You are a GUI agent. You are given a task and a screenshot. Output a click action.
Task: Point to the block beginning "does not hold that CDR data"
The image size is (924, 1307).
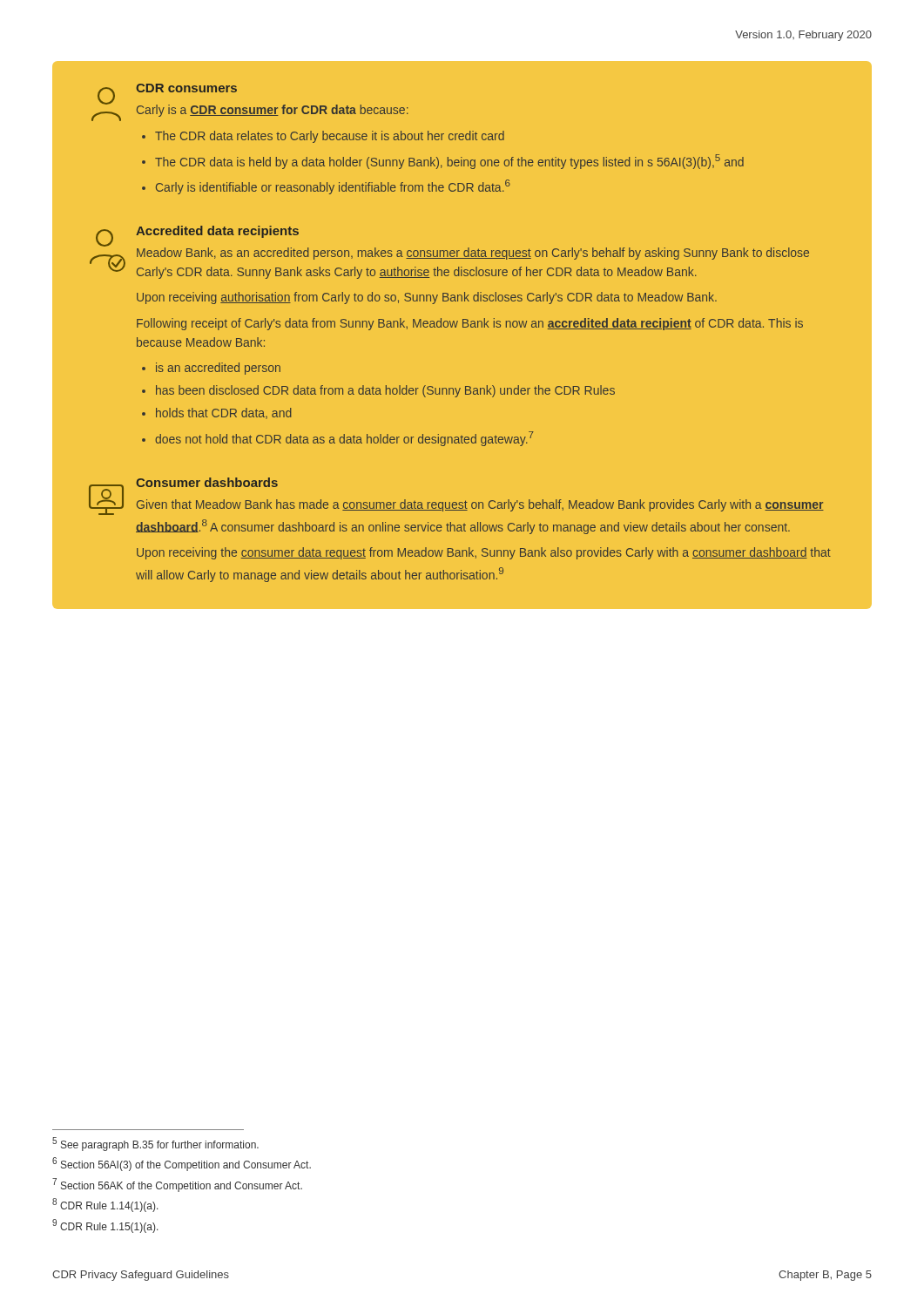[344, 438]
